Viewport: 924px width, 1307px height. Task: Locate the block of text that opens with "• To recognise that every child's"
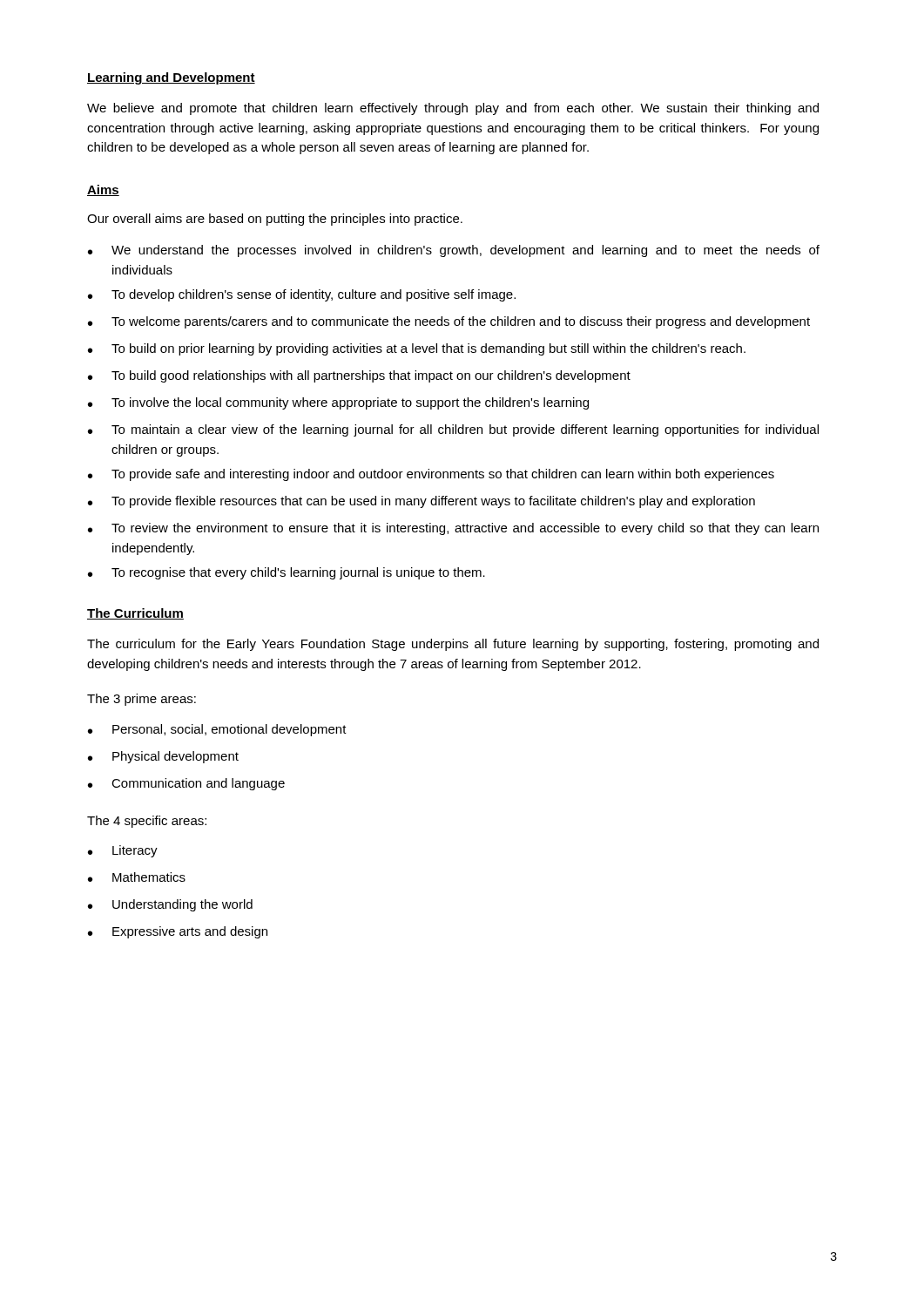[x=453, y=574]
